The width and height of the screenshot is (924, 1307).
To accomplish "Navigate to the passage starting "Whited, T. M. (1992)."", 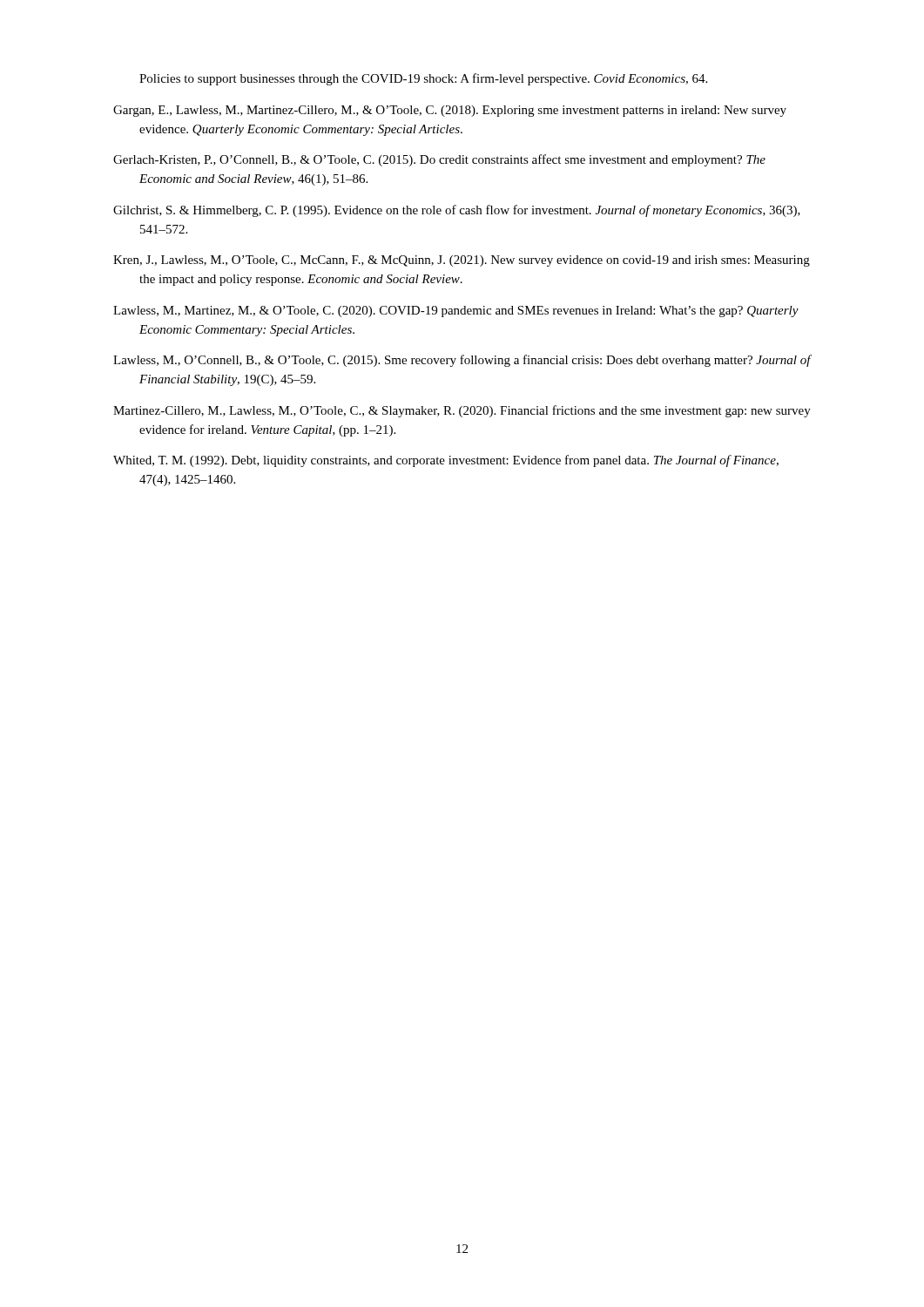I will pyautogui.click(x=446, y=470).
